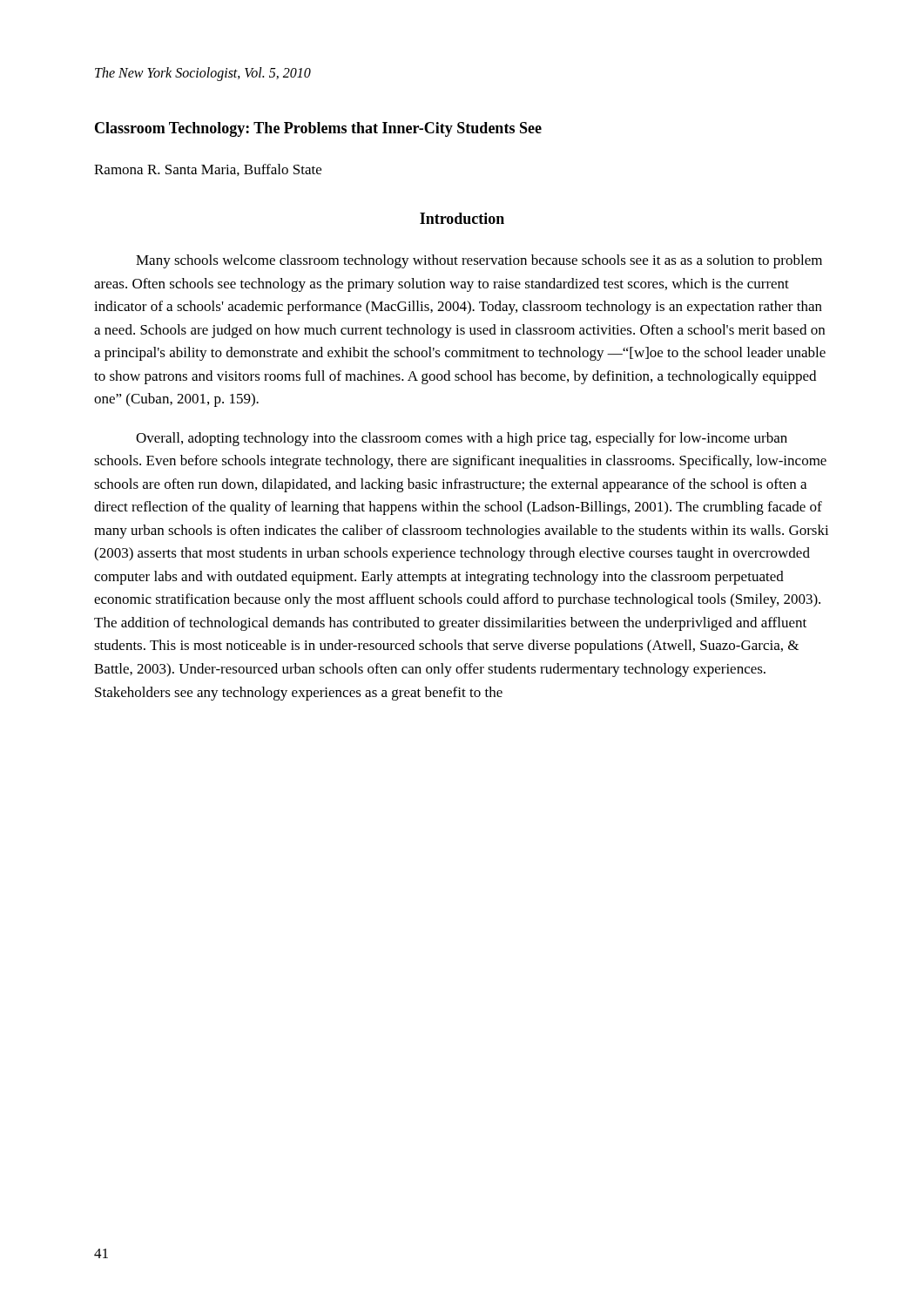Find the text that says "Ramona R. Santa Maria, Buffalo State"
The image size is (924, 1307).
point(208,169)
